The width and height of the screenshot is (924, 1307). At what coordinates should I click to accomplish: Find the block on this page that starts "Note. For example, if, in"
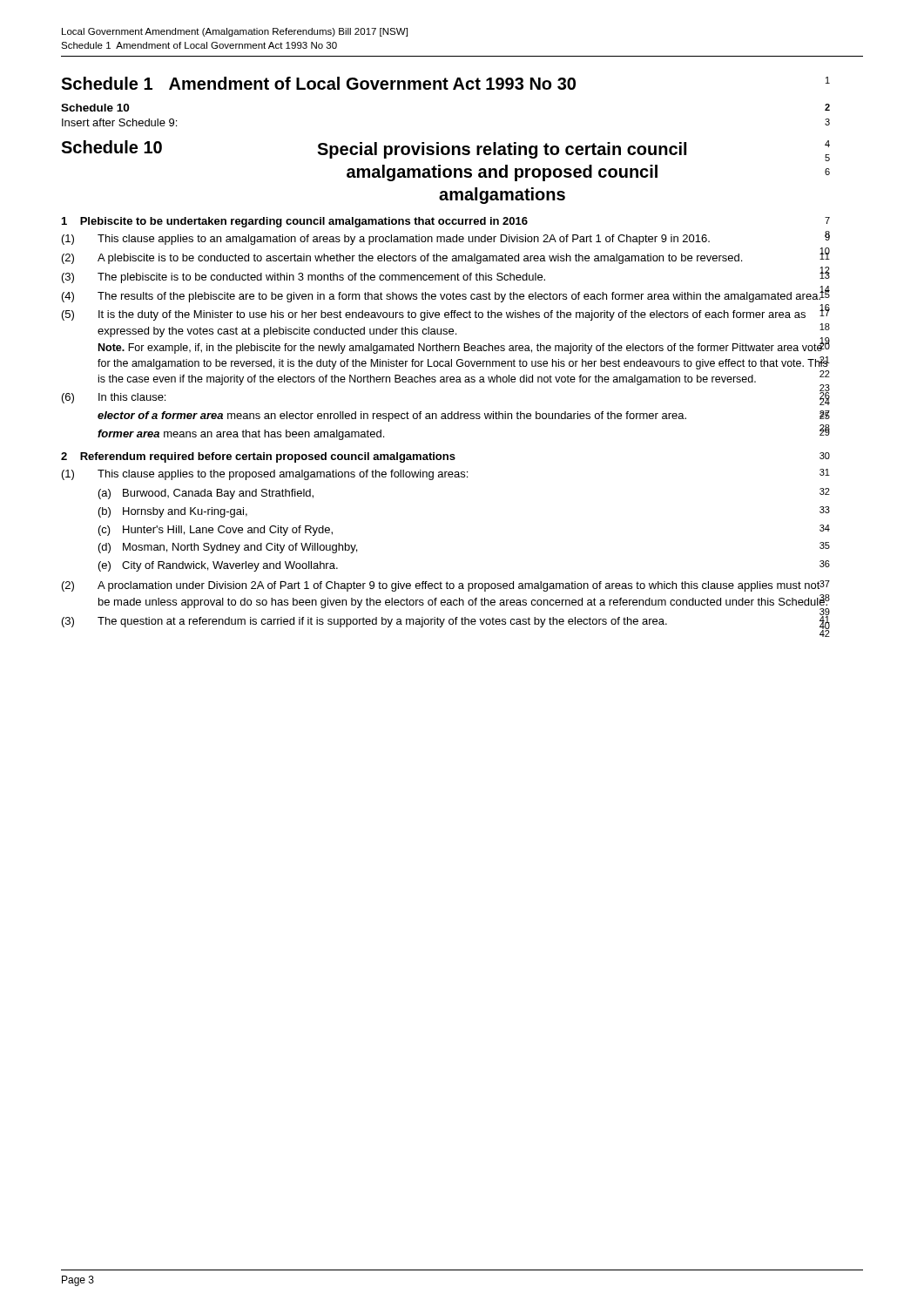coord(464,364)
